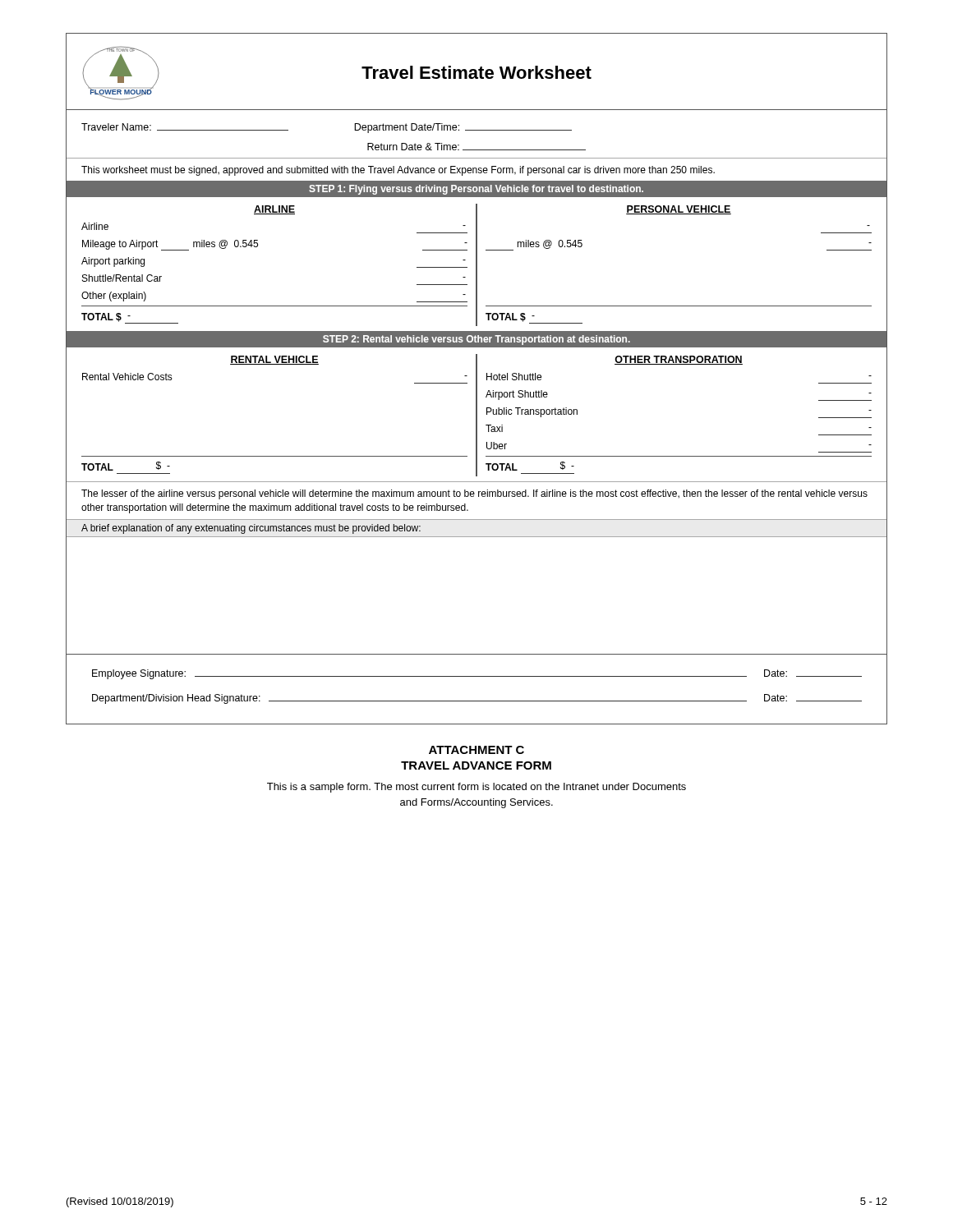This screenshot has width=953, height=1232.
Task: Locate the text block containing "The lesser of the airline versus personal"
Action: [x=474, y=501]
